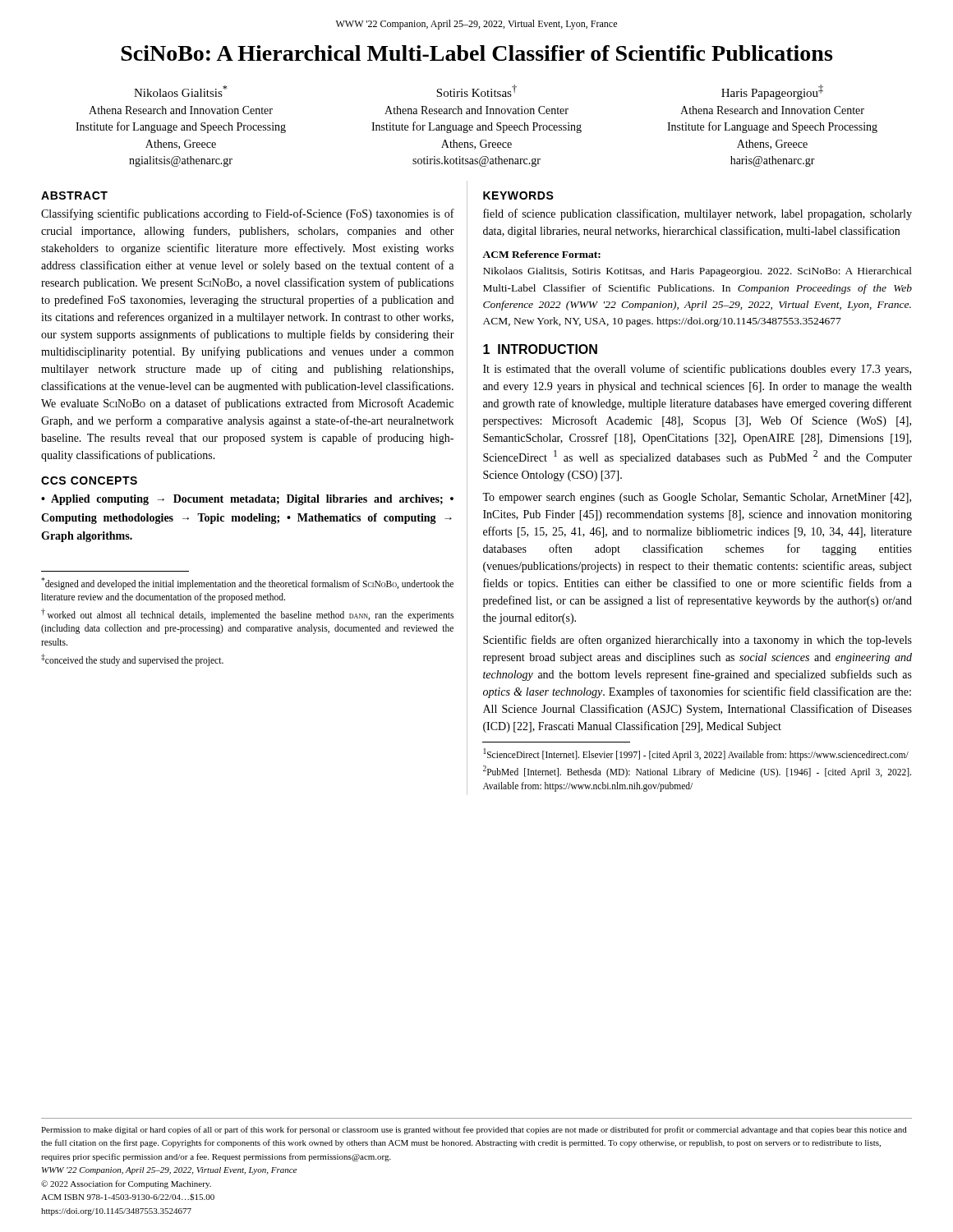Locate the block of text that opens with "Sotiris Kotitsas† Athena Research and Innovation"
The height and width of the screenshot is (1232, 953).
tap(476, 124)
